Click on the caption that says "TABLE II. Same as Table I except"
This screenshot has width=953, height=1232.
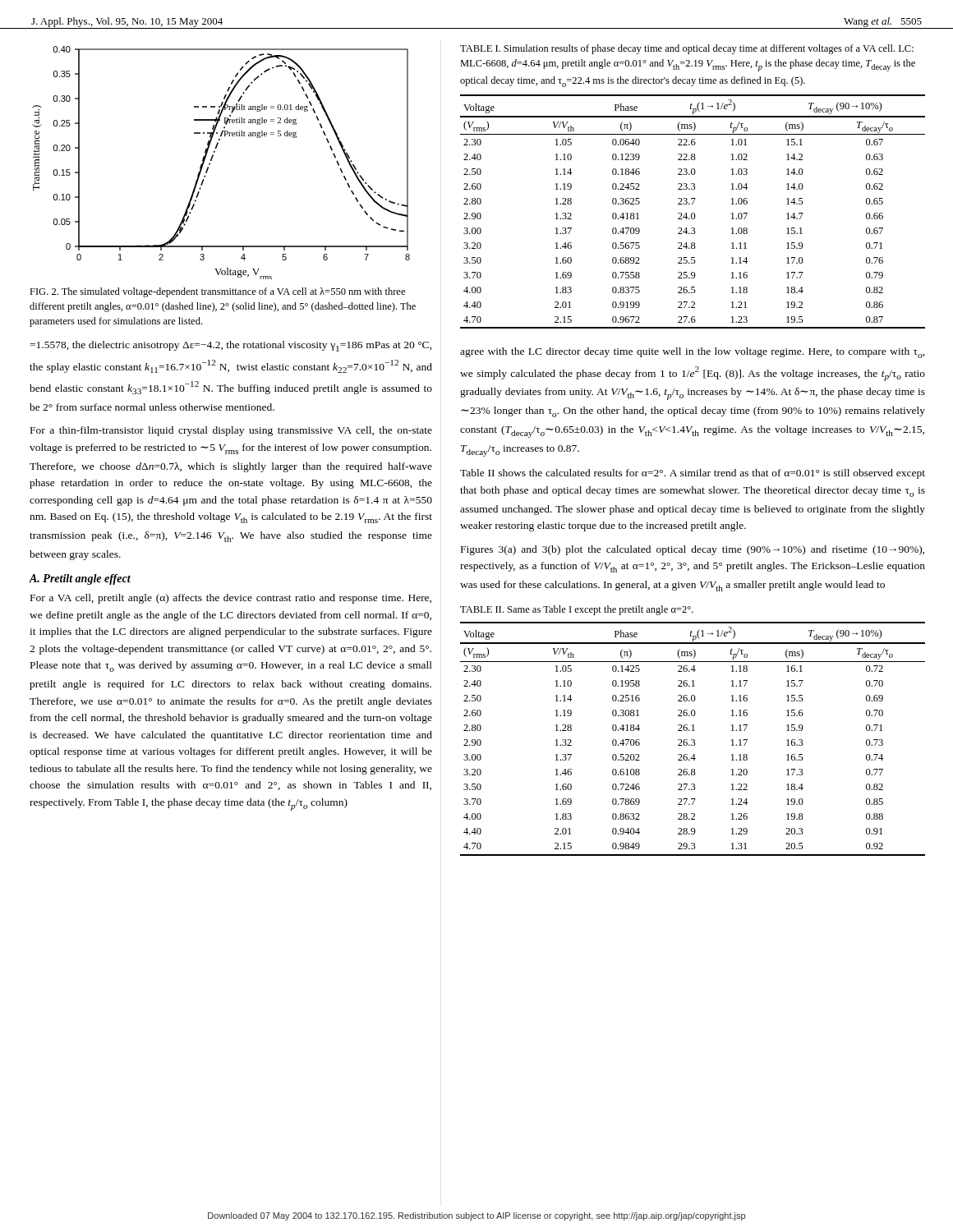[x=577, y=609]
